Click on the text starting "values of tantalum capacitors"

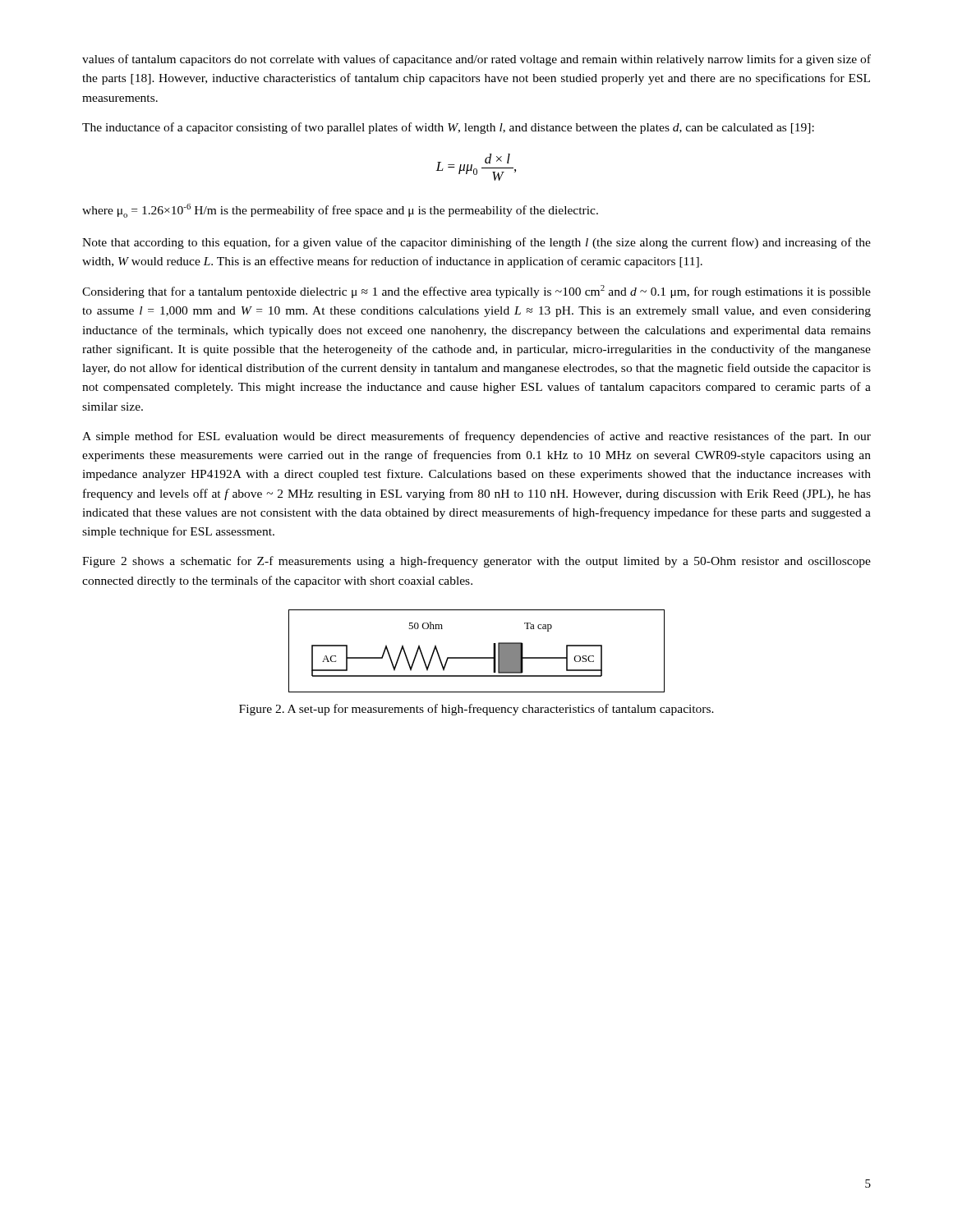pos(476,78)
